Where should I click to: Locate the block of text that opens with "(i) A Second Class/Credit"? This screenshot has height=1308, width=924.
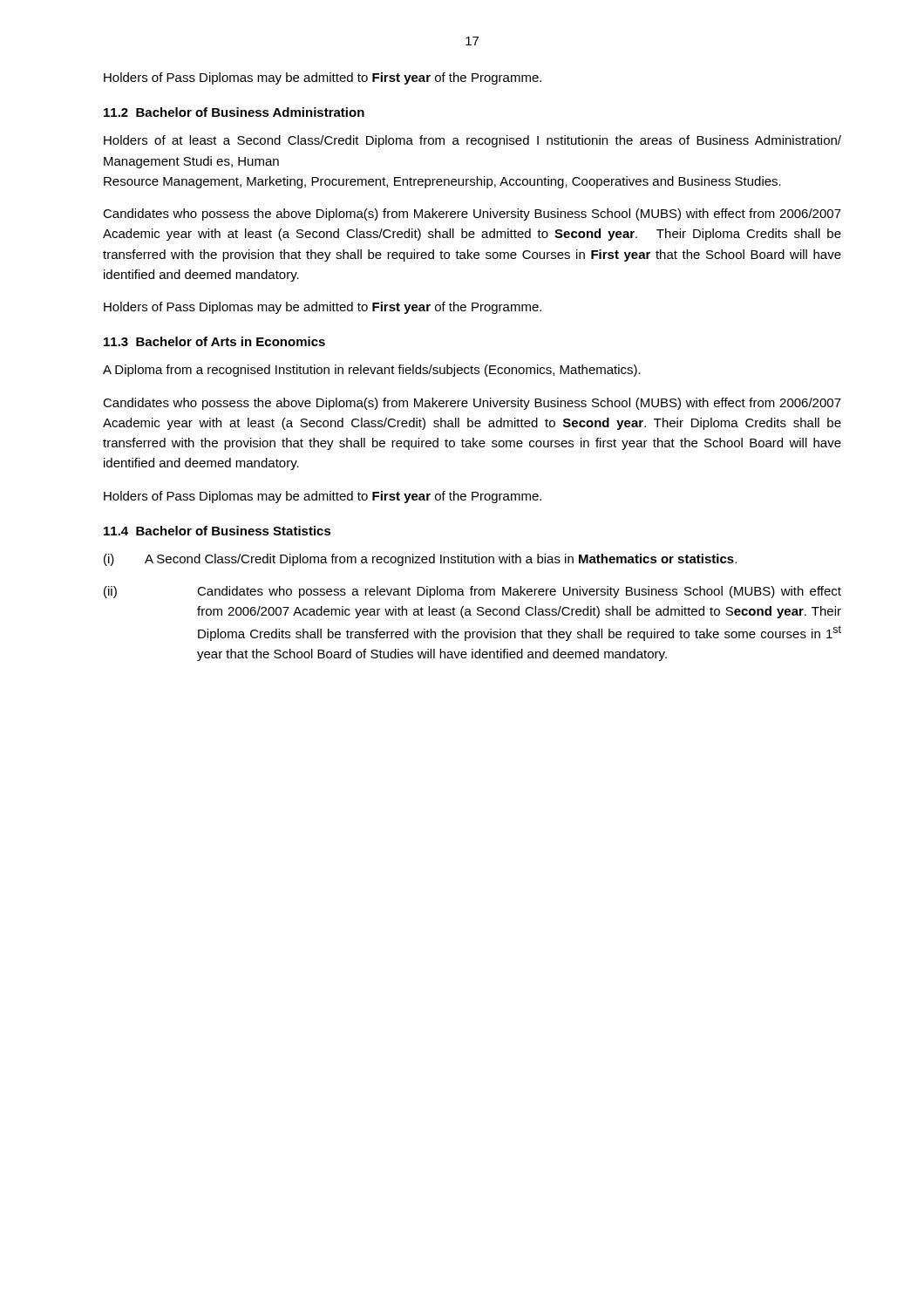pos(472,558)
